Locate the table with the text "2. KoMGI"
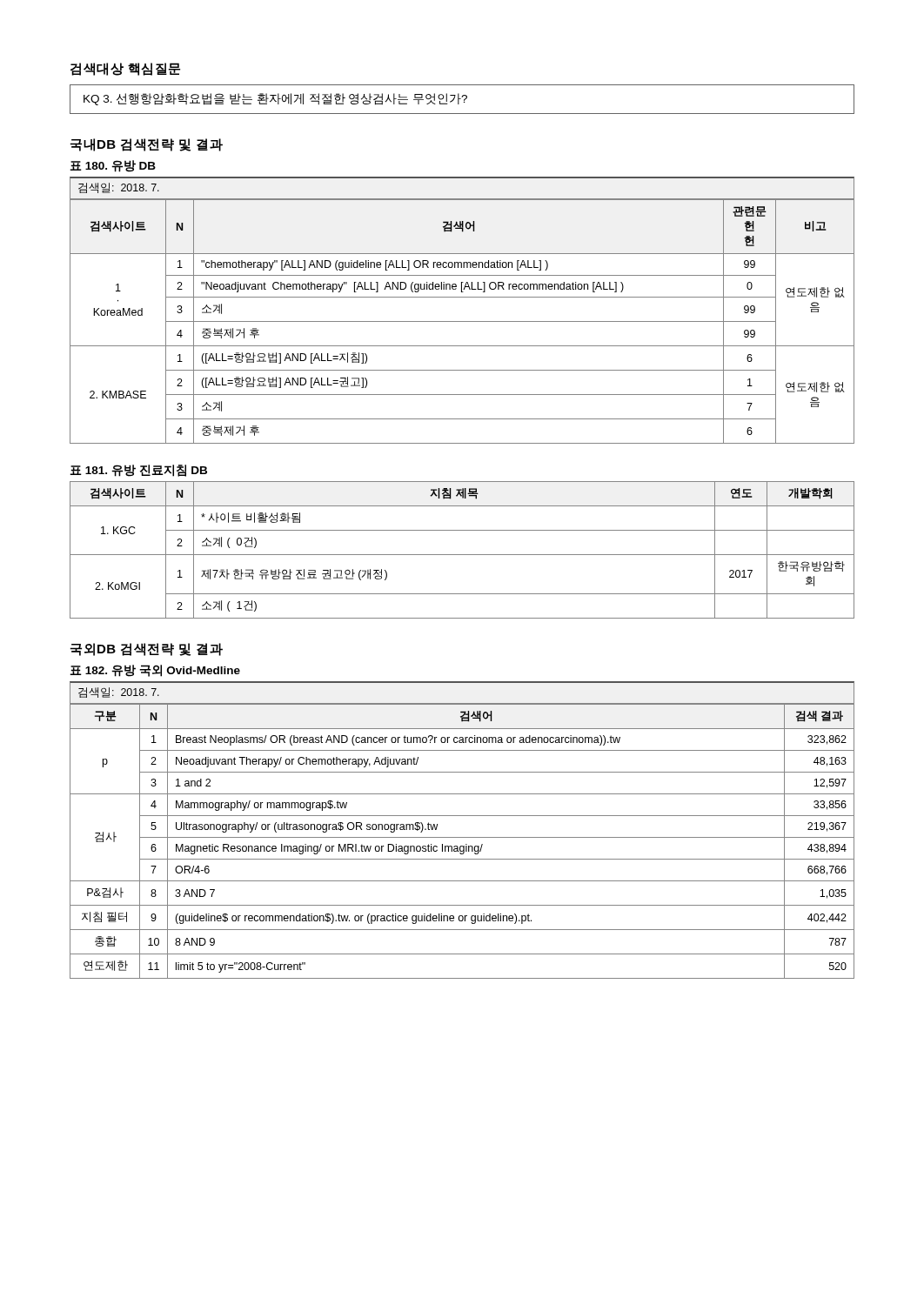 462,550
